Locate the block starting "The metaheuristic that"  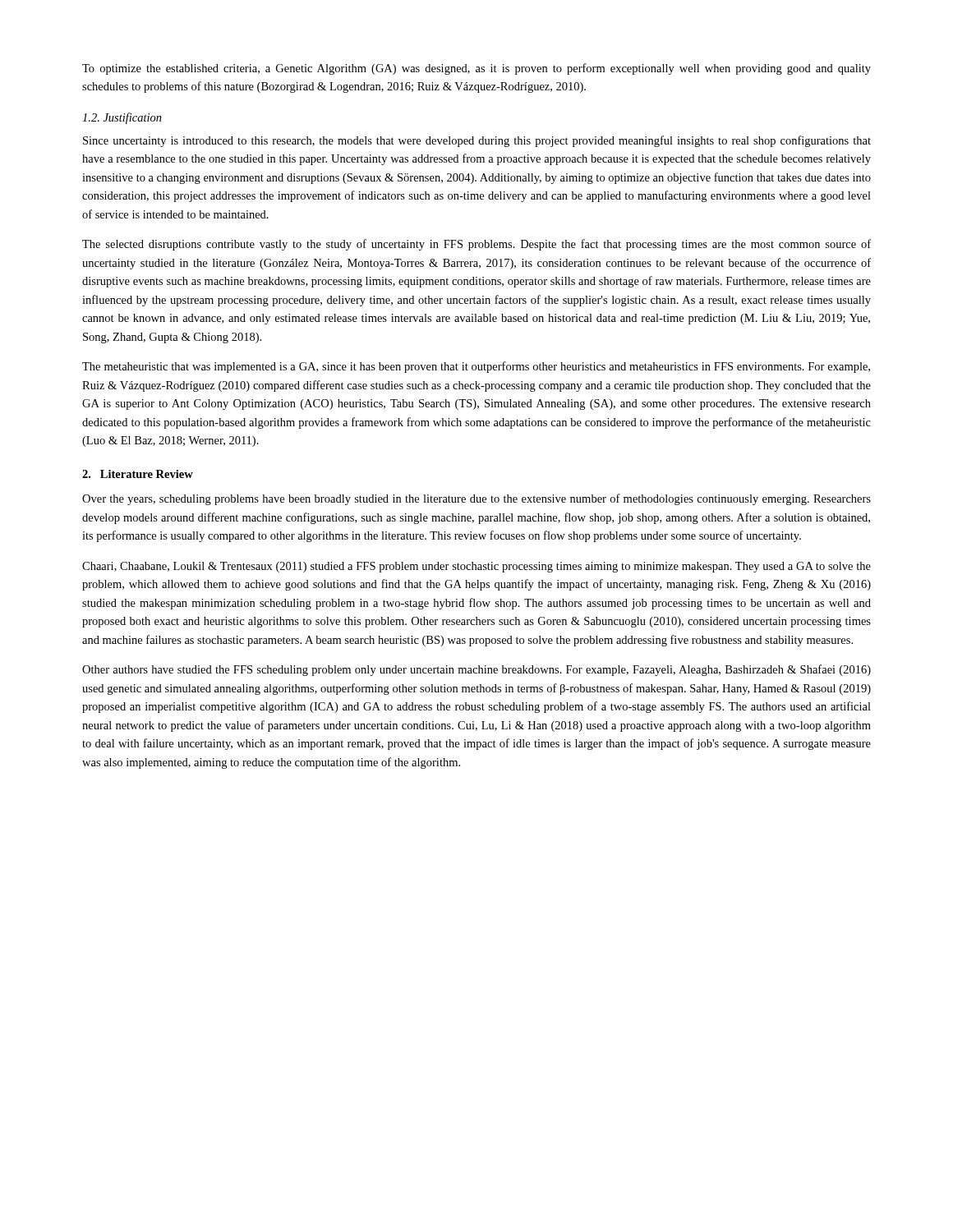tap(476, 403)
